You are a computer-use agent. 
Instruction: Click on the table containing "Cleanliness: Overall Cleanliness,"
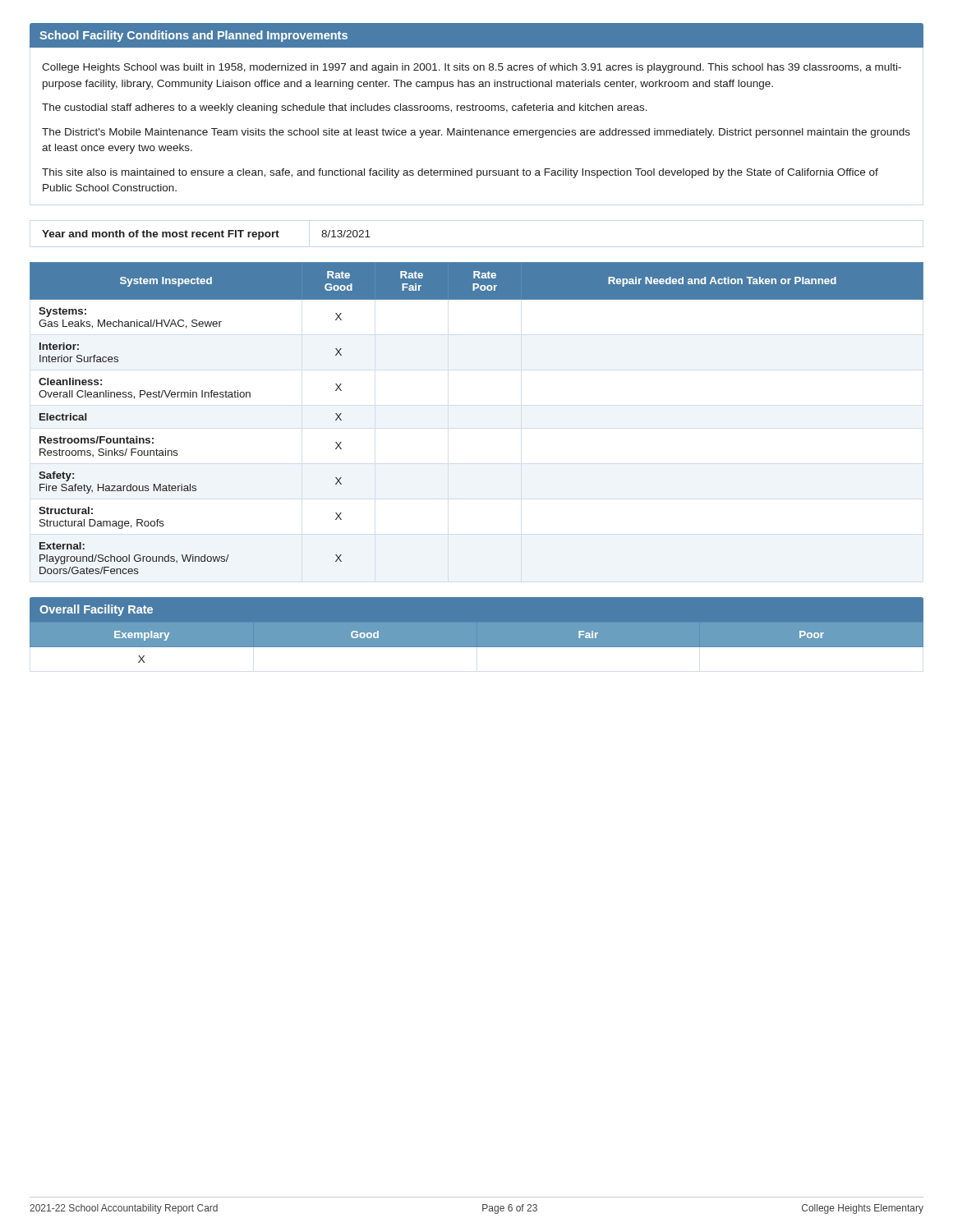[476, 422]
